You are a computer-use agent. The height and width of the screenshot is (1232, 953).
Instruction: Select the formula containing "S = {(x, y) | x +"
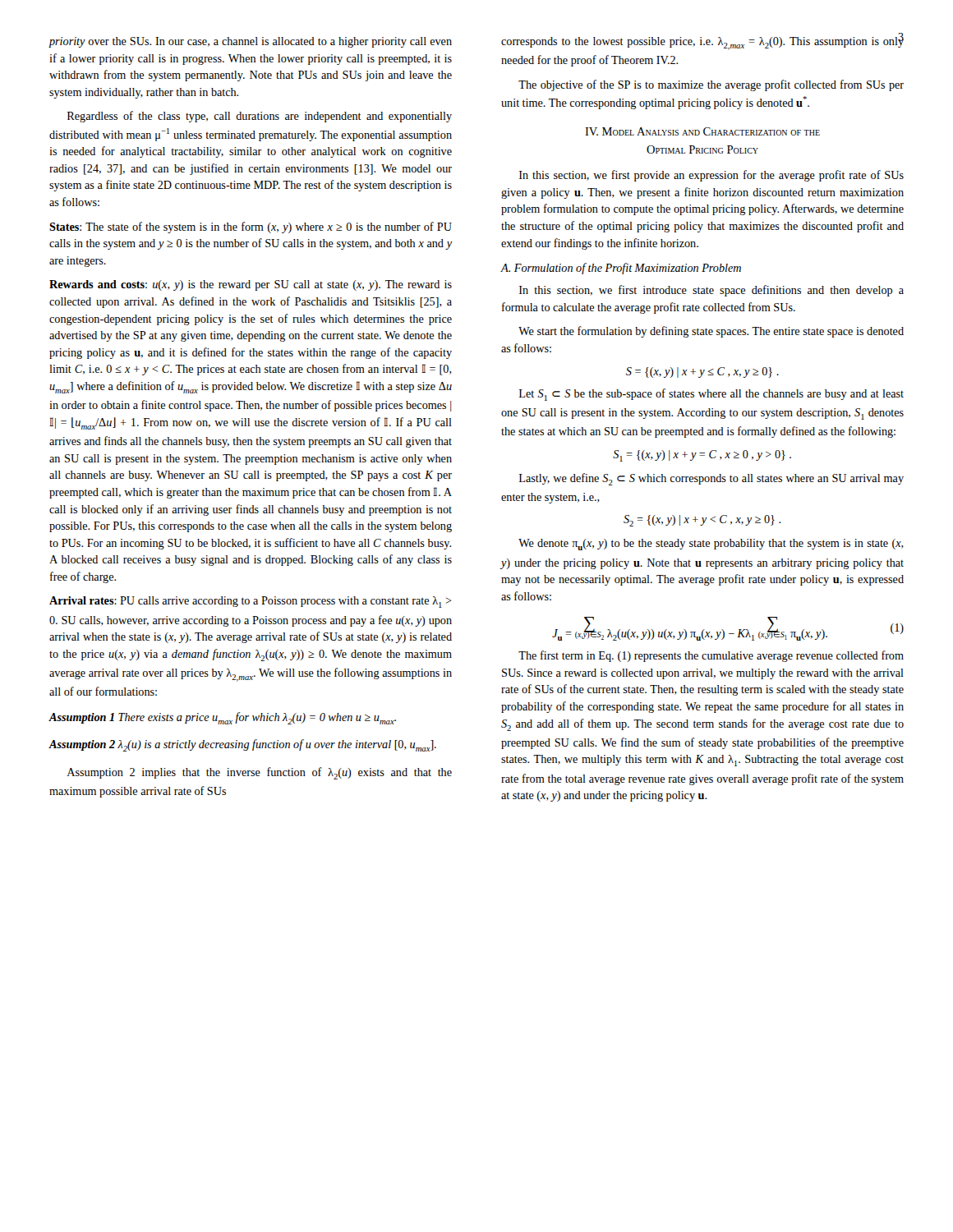pos(702,371)
